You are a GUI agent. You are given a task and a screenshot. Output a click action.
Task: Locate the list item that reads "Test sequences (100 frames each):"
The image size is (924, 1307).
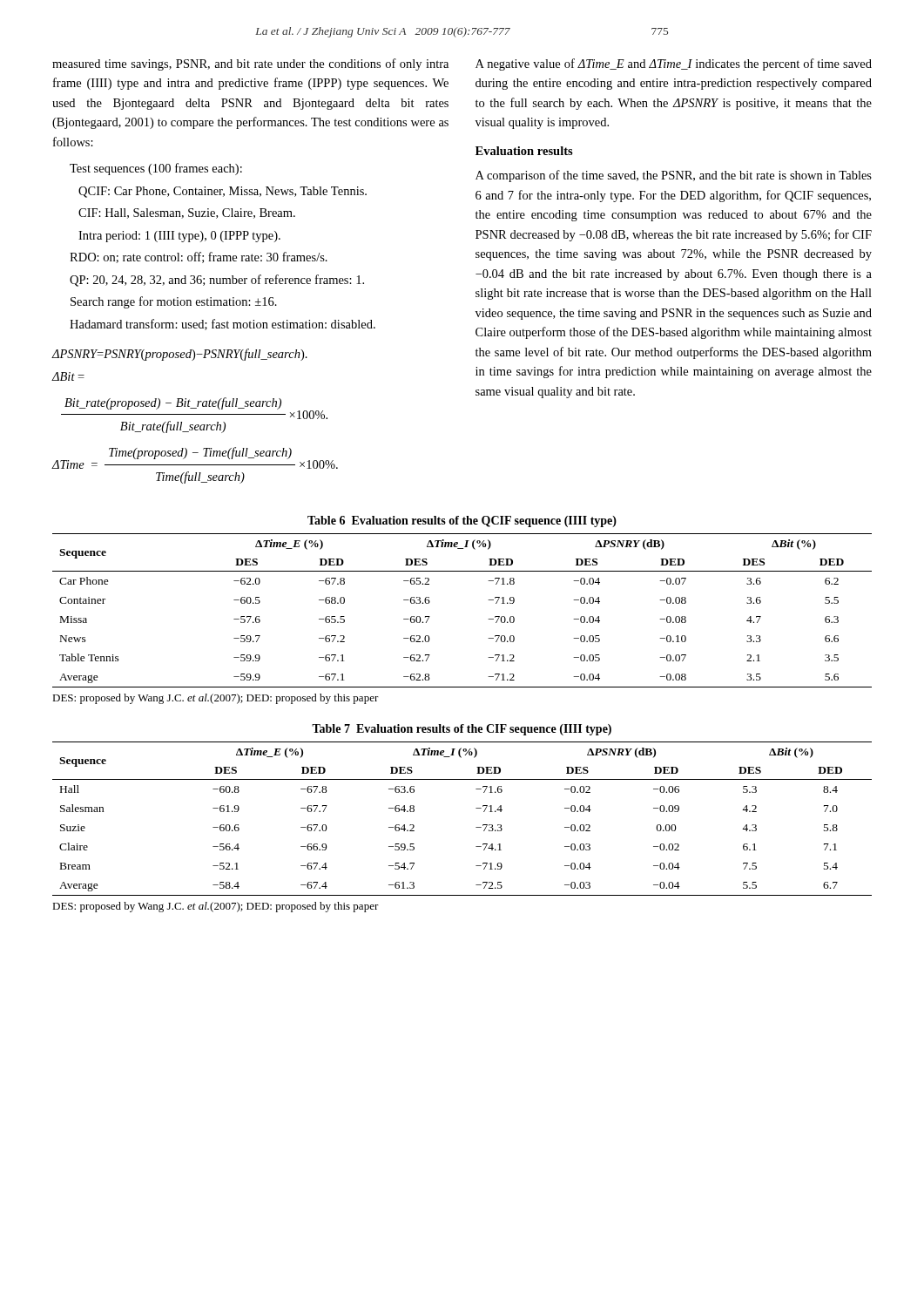(x=156, y=168)
